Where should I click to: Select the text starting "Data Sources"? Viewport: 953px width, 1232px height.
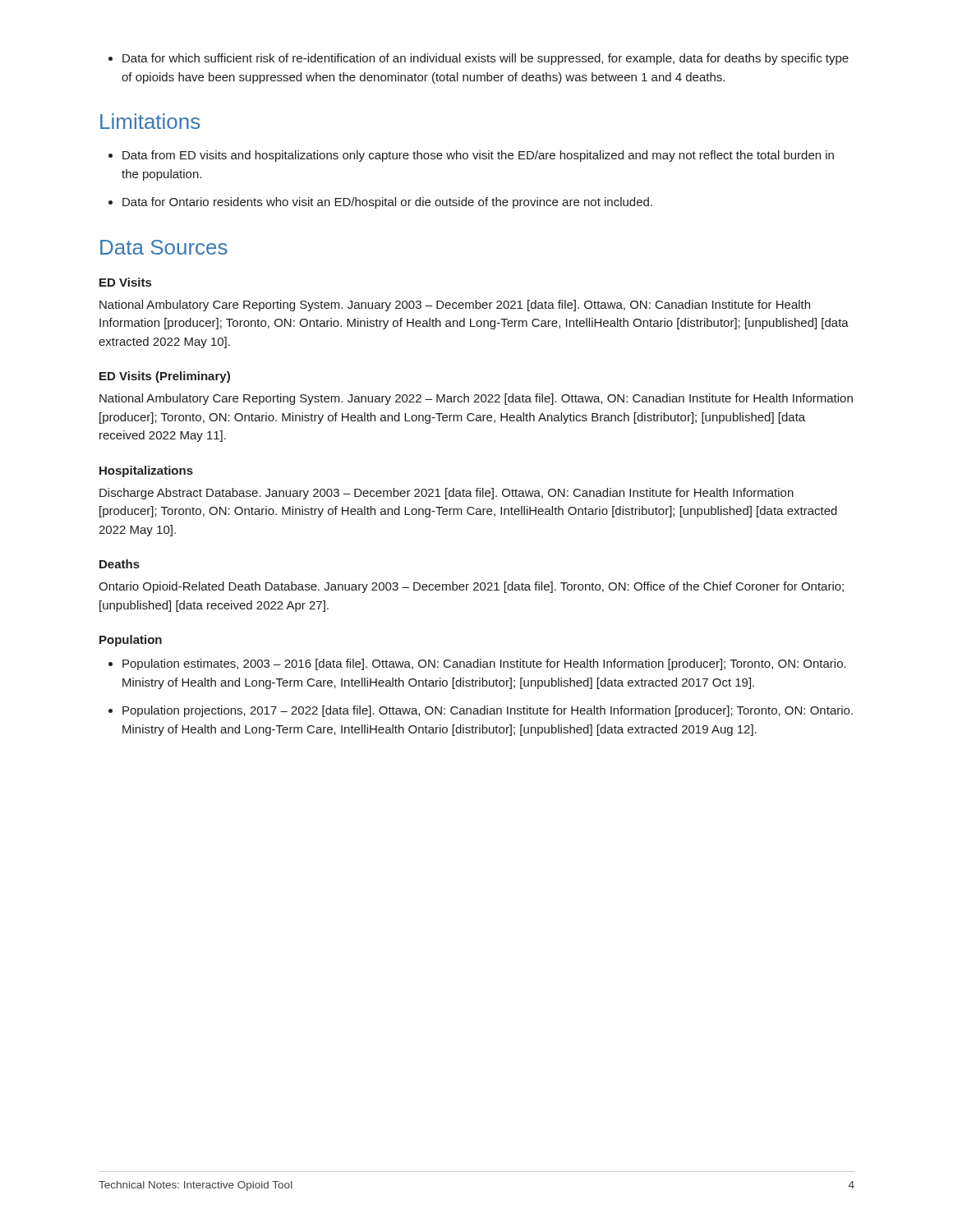pyautogui.click(x=164, y=247)
